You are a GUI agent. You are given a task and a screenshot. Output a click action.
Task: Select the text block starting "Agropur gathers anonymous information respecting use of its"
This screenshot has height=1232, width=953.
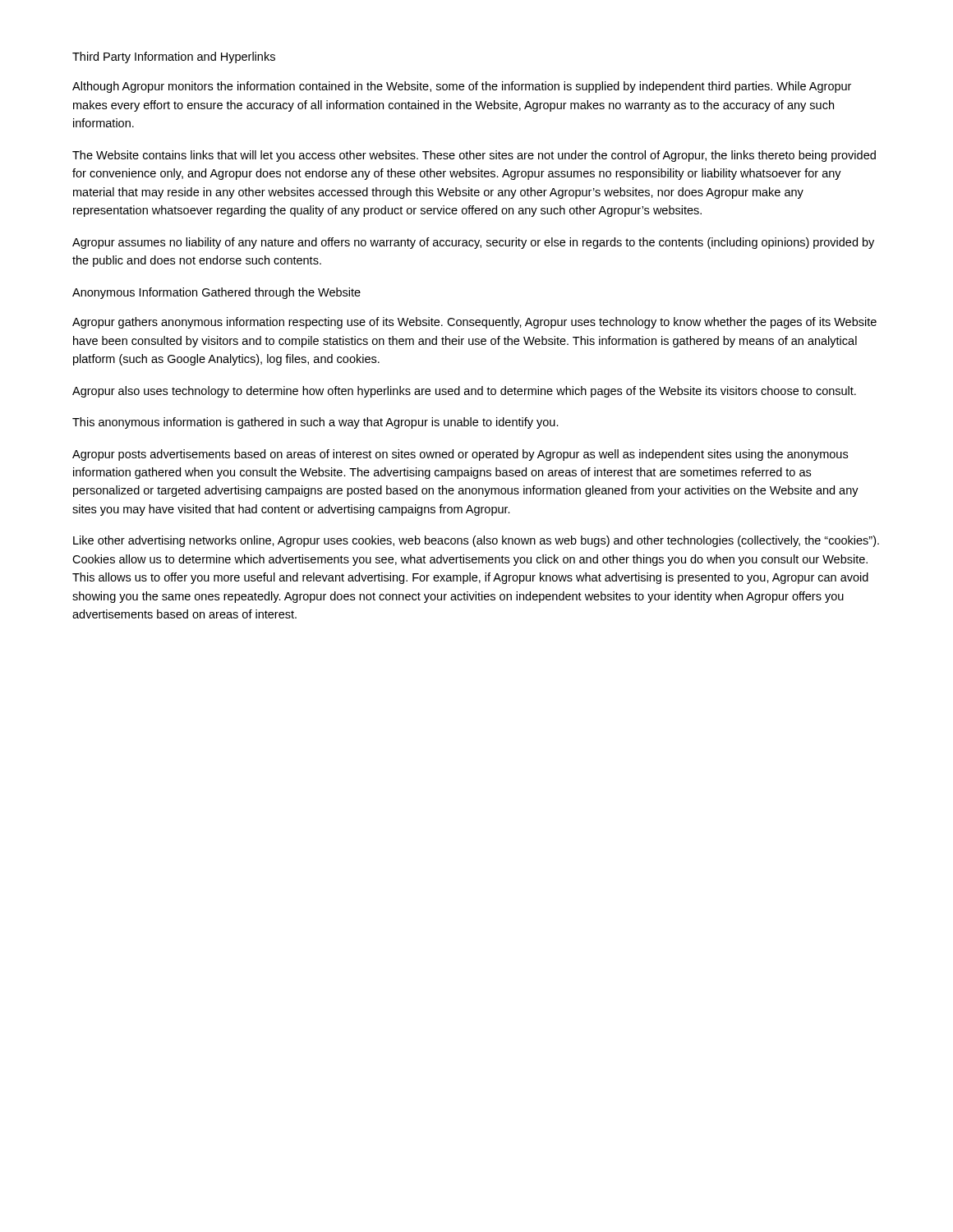[475, 341]
